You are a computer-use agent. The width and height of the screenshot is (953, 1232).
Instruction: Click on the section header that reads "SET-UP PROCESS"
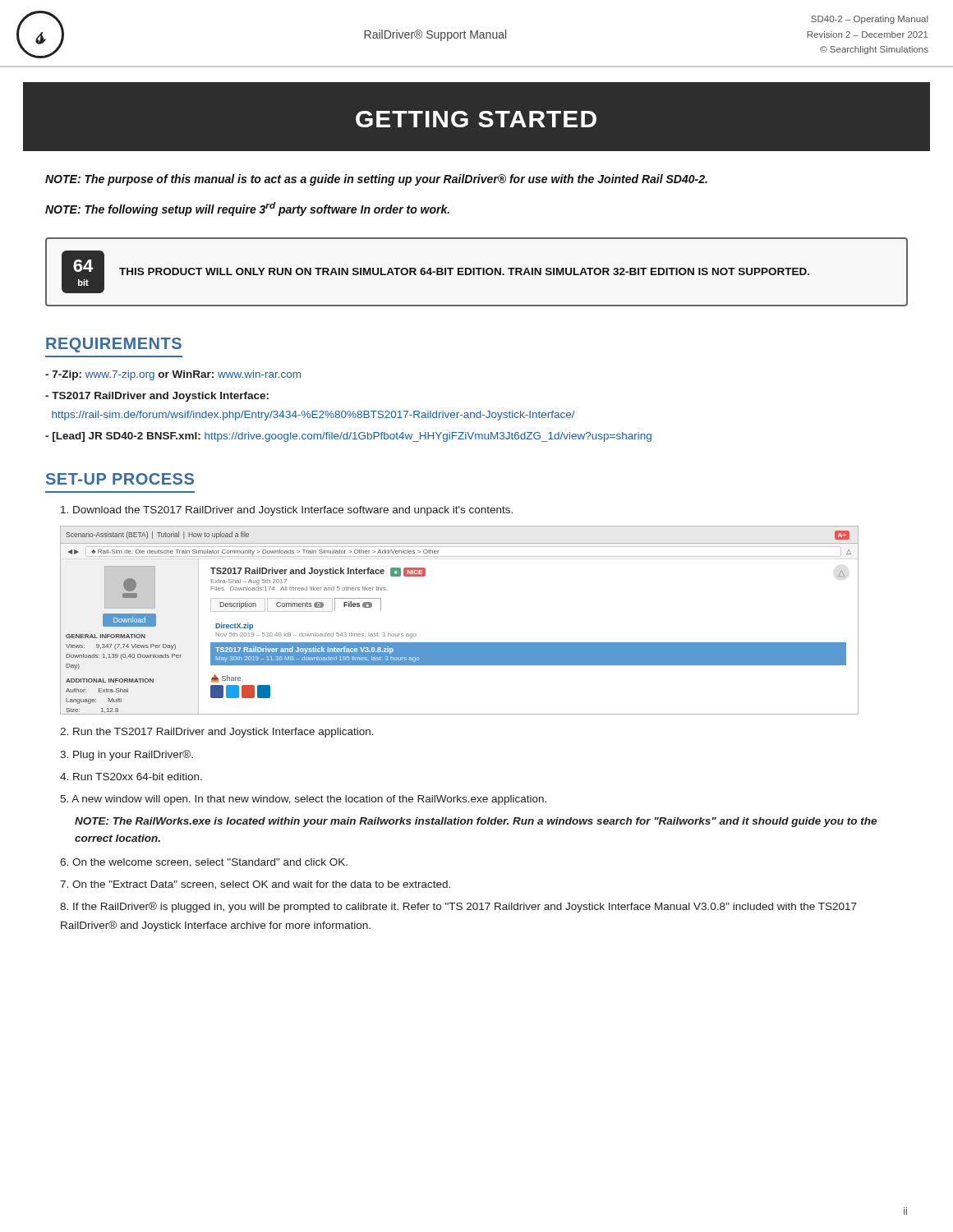click(120, 479)
